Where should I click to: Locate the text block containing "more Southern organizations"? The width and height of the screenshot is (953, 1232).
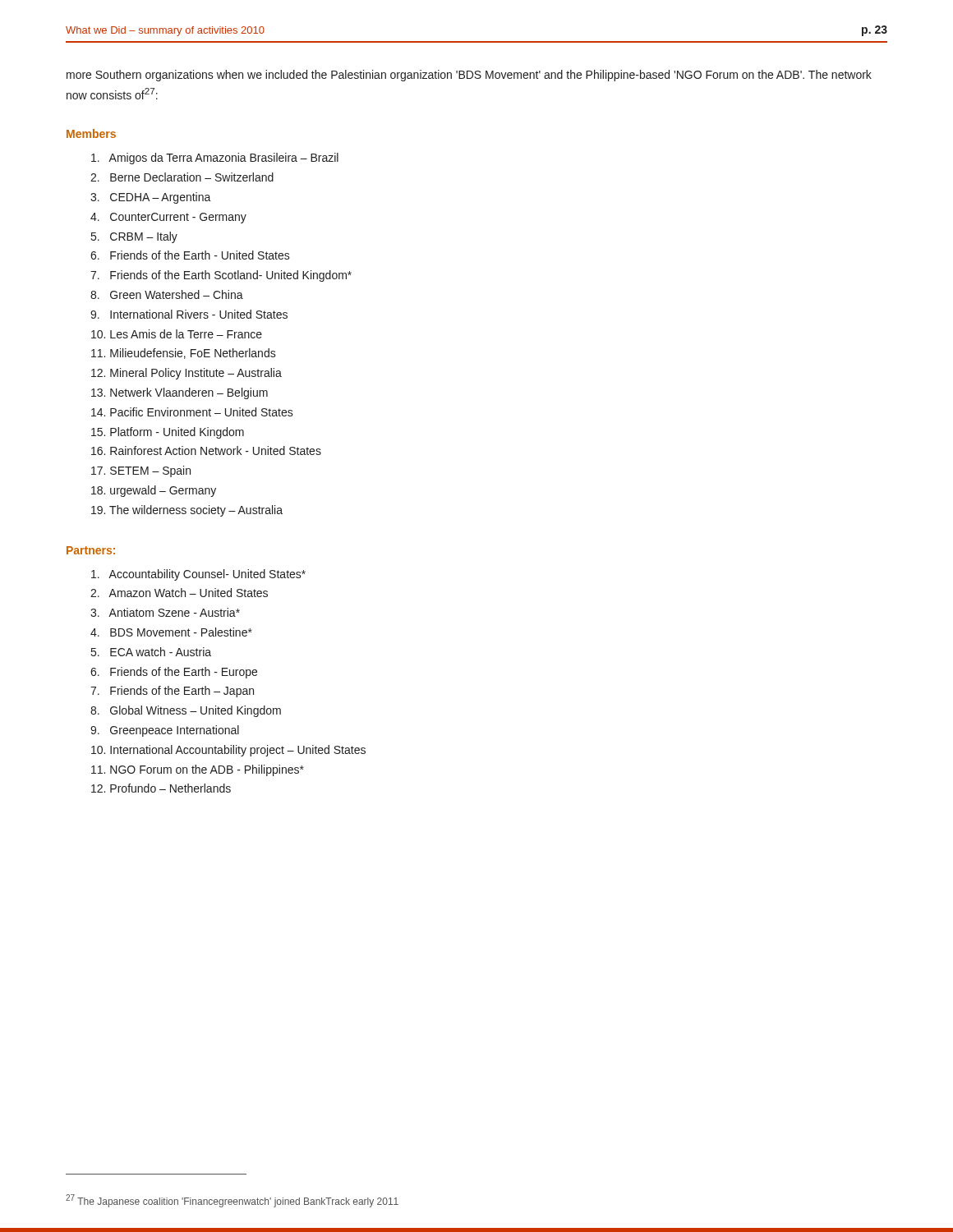469,85
